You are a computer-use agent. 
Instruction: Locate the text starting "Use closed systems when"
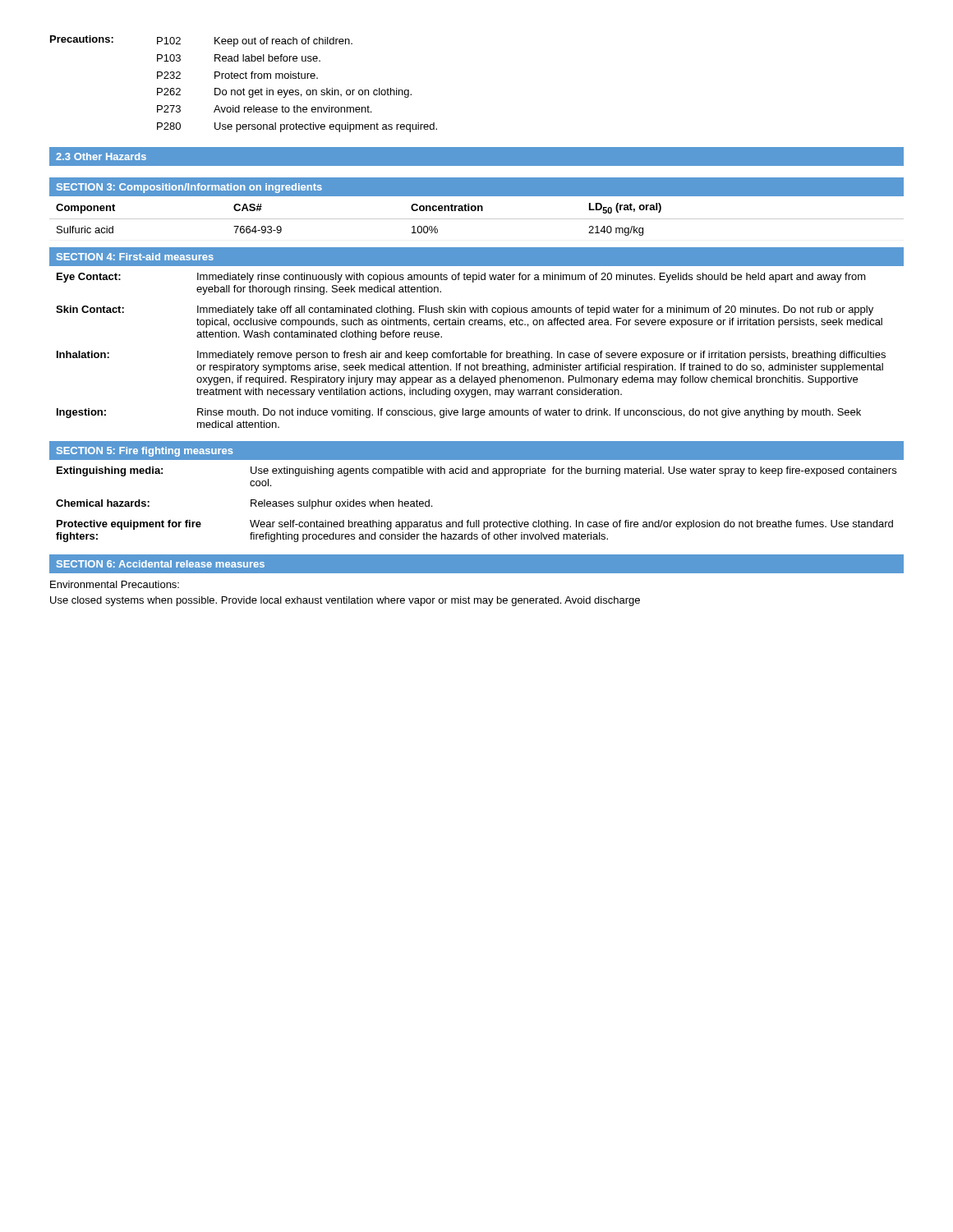345,600
